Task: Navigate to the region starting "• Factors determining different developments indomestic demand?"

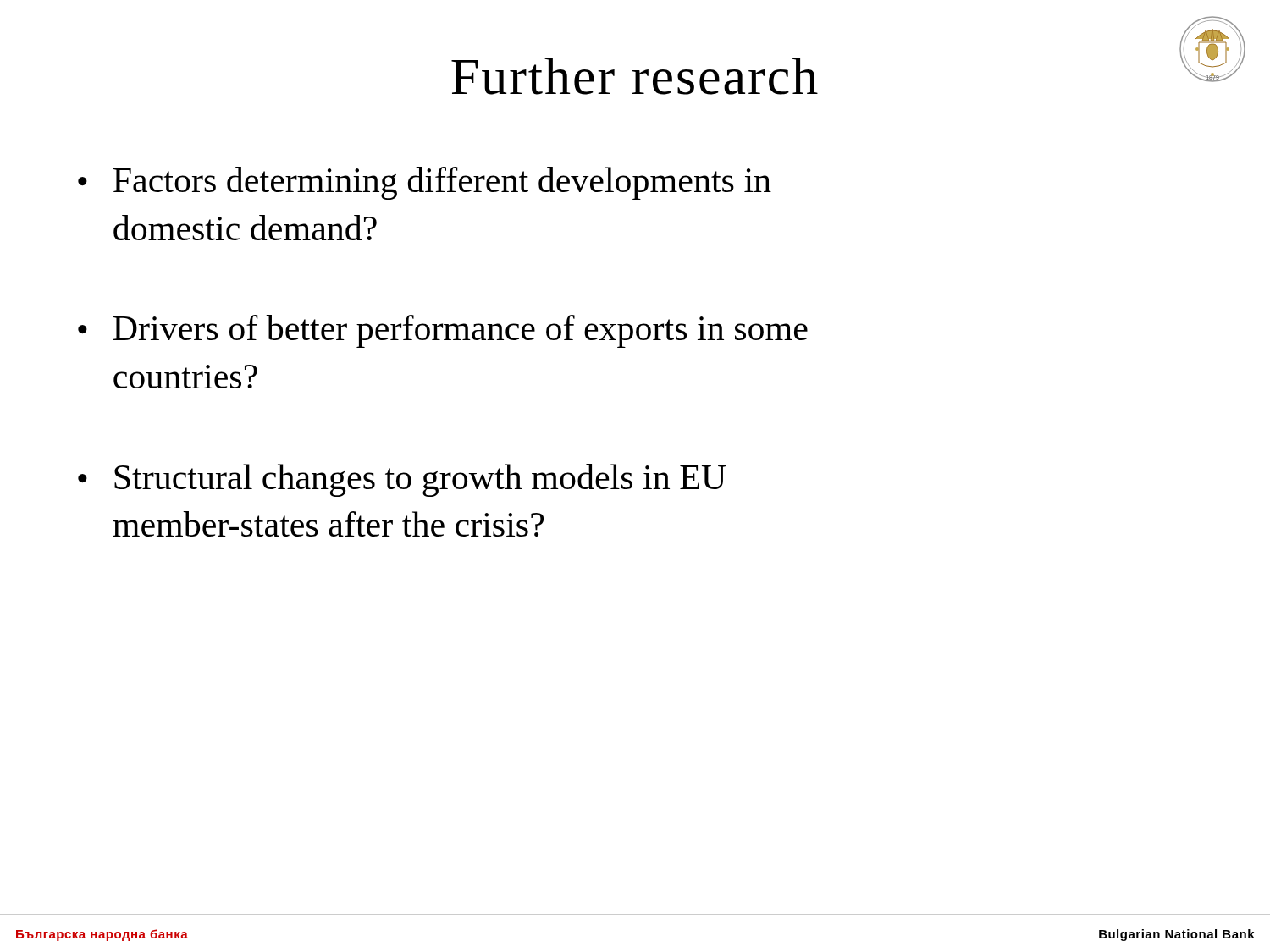Action: [x=424, y=204]
